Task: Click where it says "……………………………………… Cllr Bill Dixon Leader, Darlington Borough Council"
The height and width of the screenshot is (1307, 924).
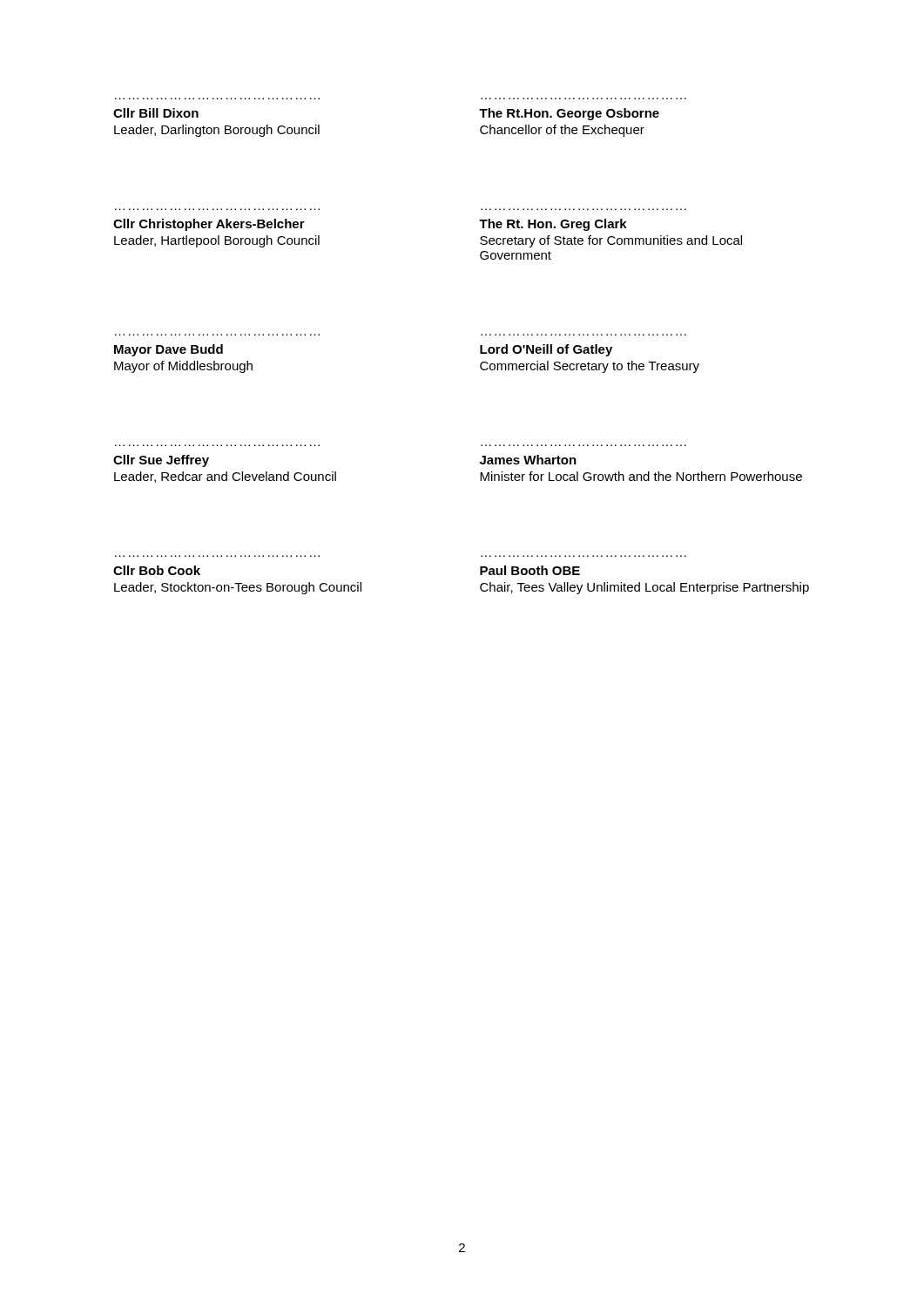Action: [156, 113]
